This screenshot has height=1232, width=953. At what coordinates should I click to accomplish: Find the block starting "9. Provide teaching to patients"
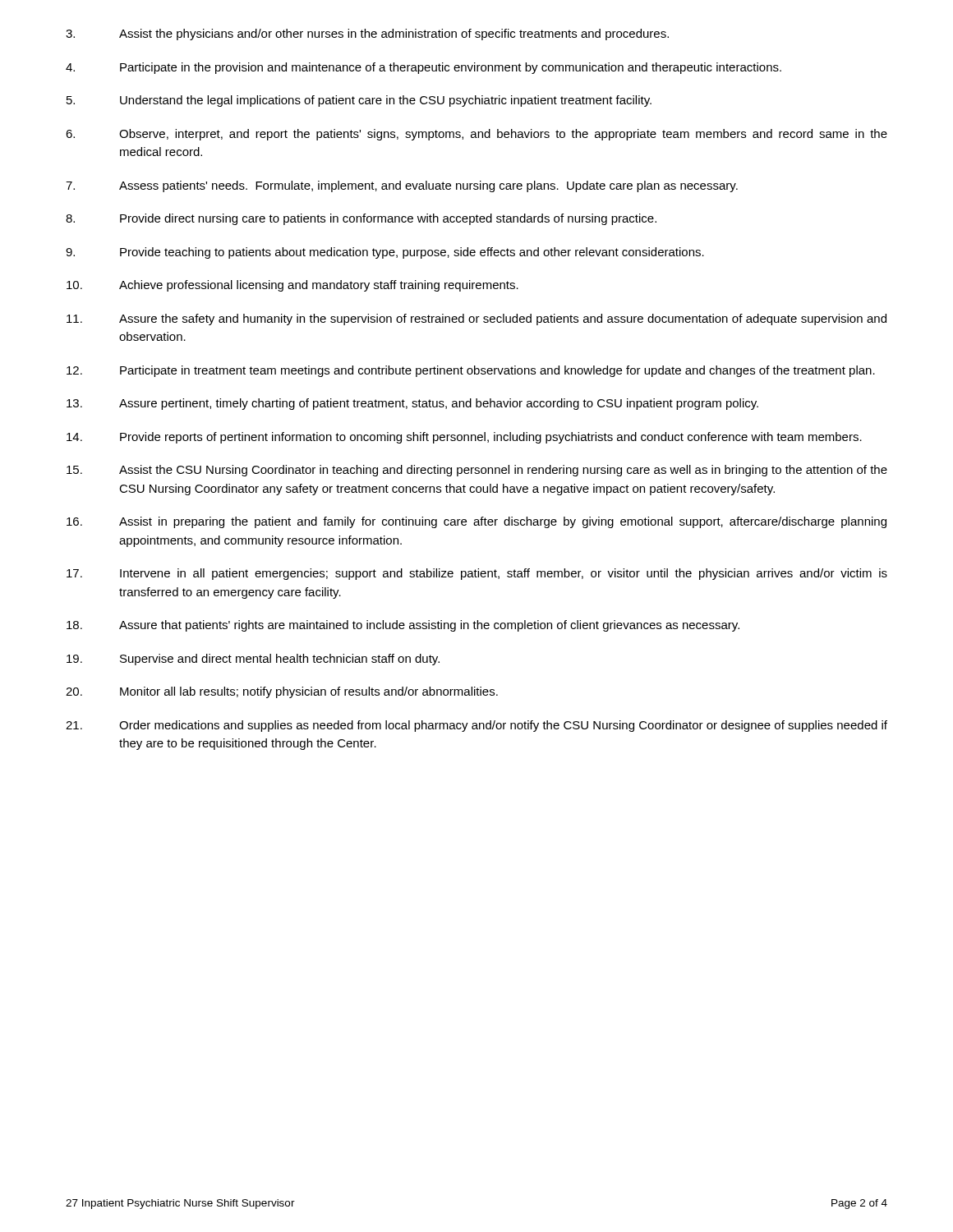[x=476, y=252]
